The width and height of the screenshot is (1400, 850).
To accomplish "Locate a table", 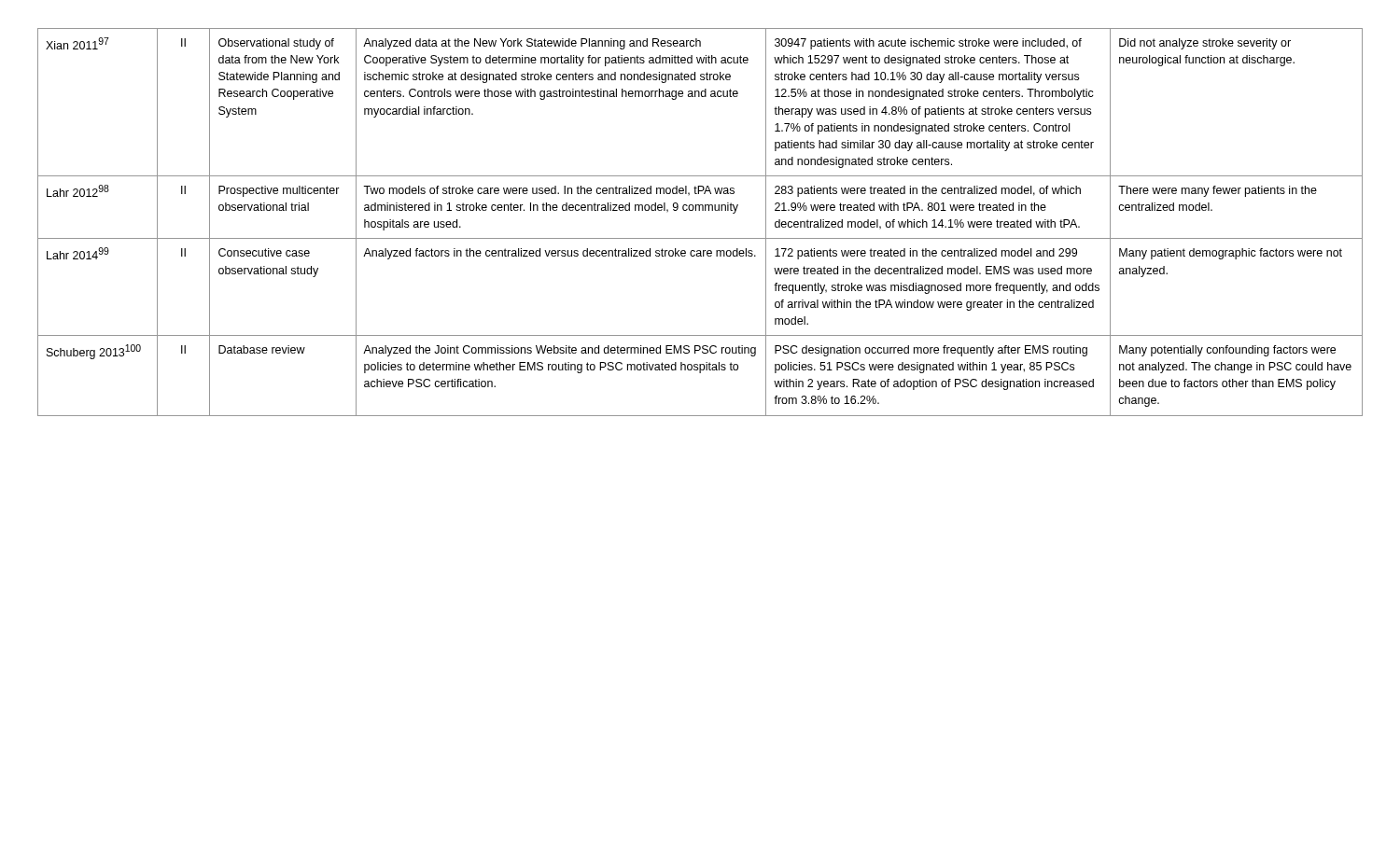I will (700, 222).
